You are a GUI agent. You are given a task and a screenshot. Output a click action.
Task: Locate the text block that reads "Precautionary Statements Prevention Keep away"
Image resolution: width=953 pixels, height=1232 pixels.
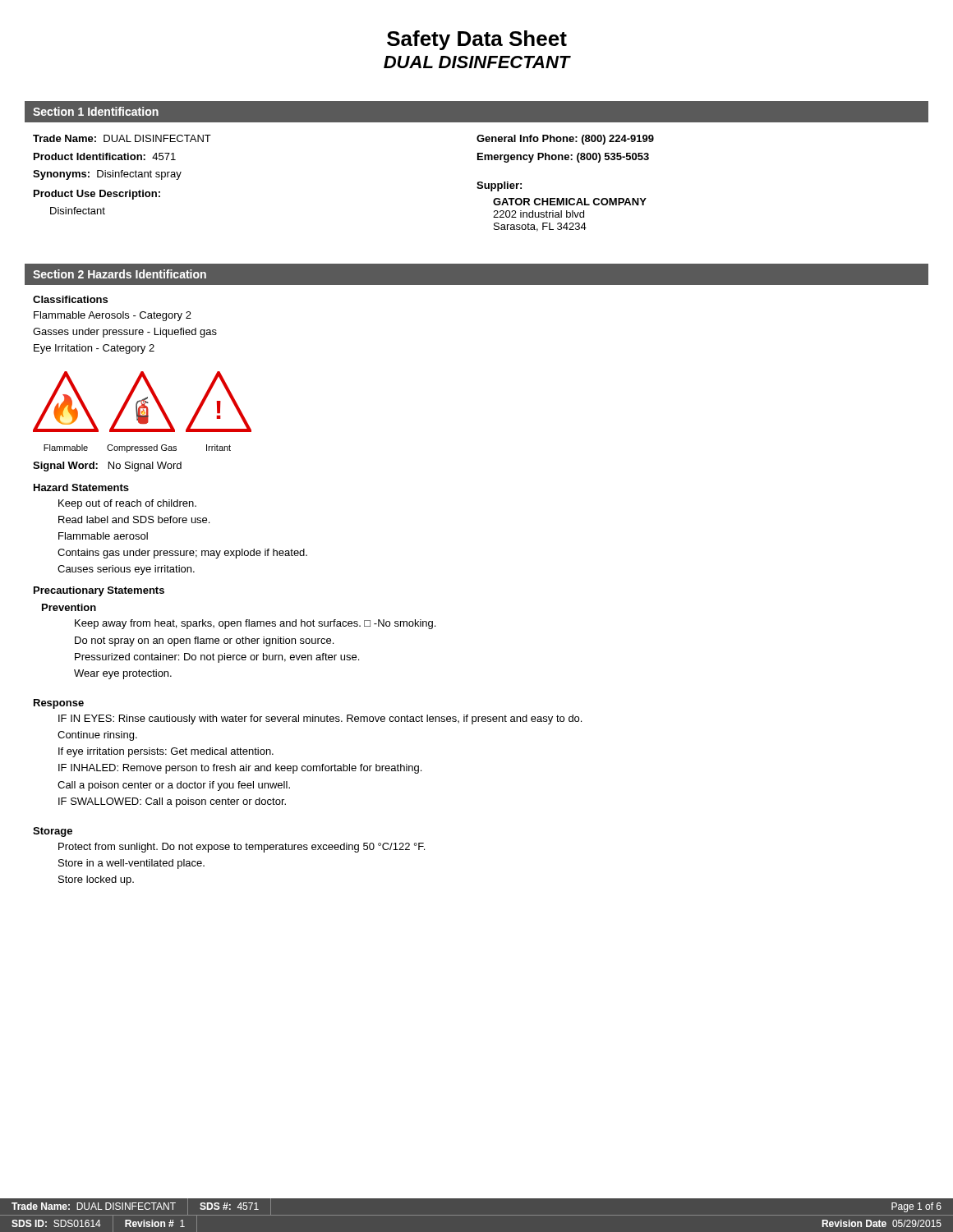[99, 591]
